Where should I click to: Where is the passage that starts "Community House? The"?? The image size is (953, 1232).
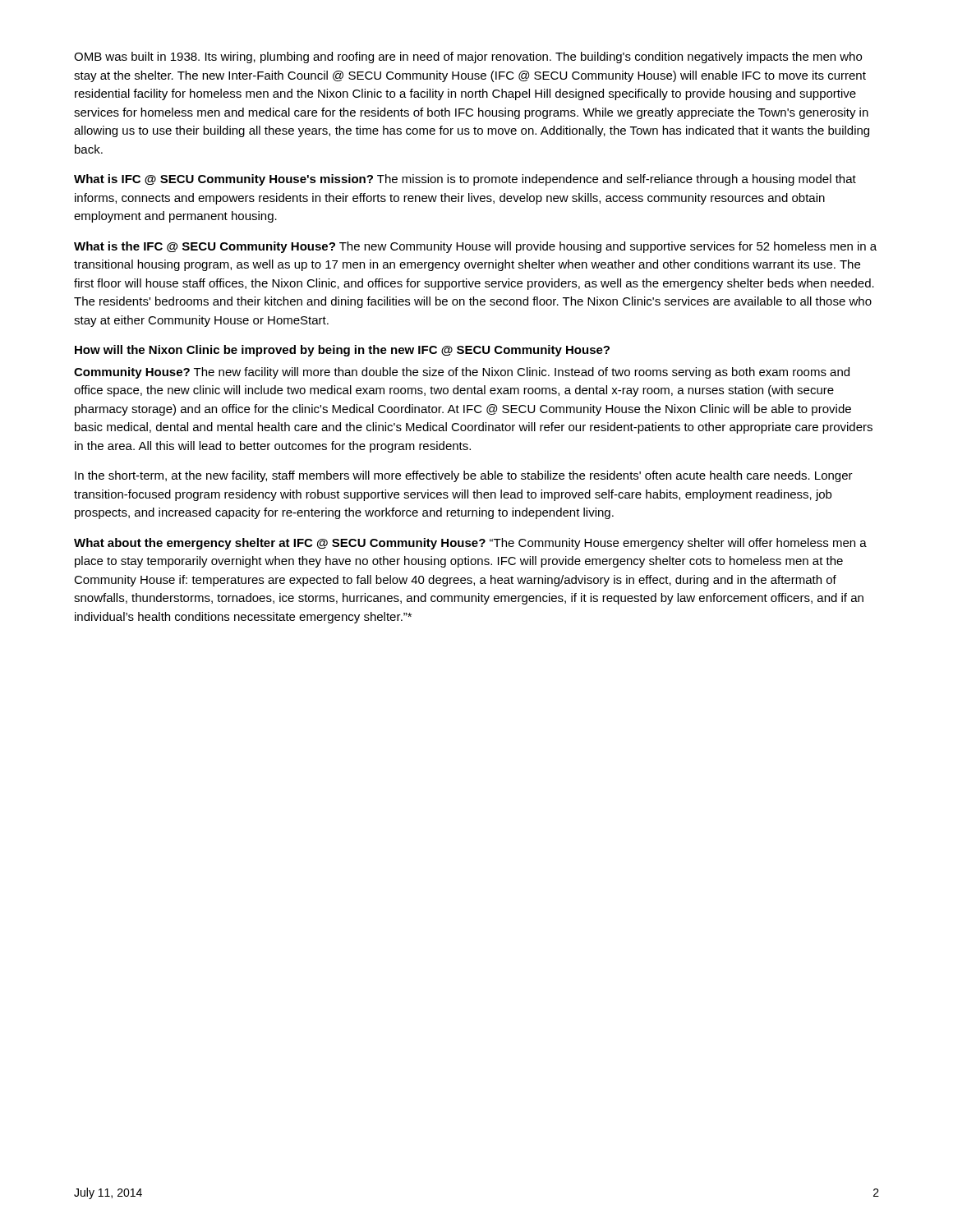coord(473,408)
